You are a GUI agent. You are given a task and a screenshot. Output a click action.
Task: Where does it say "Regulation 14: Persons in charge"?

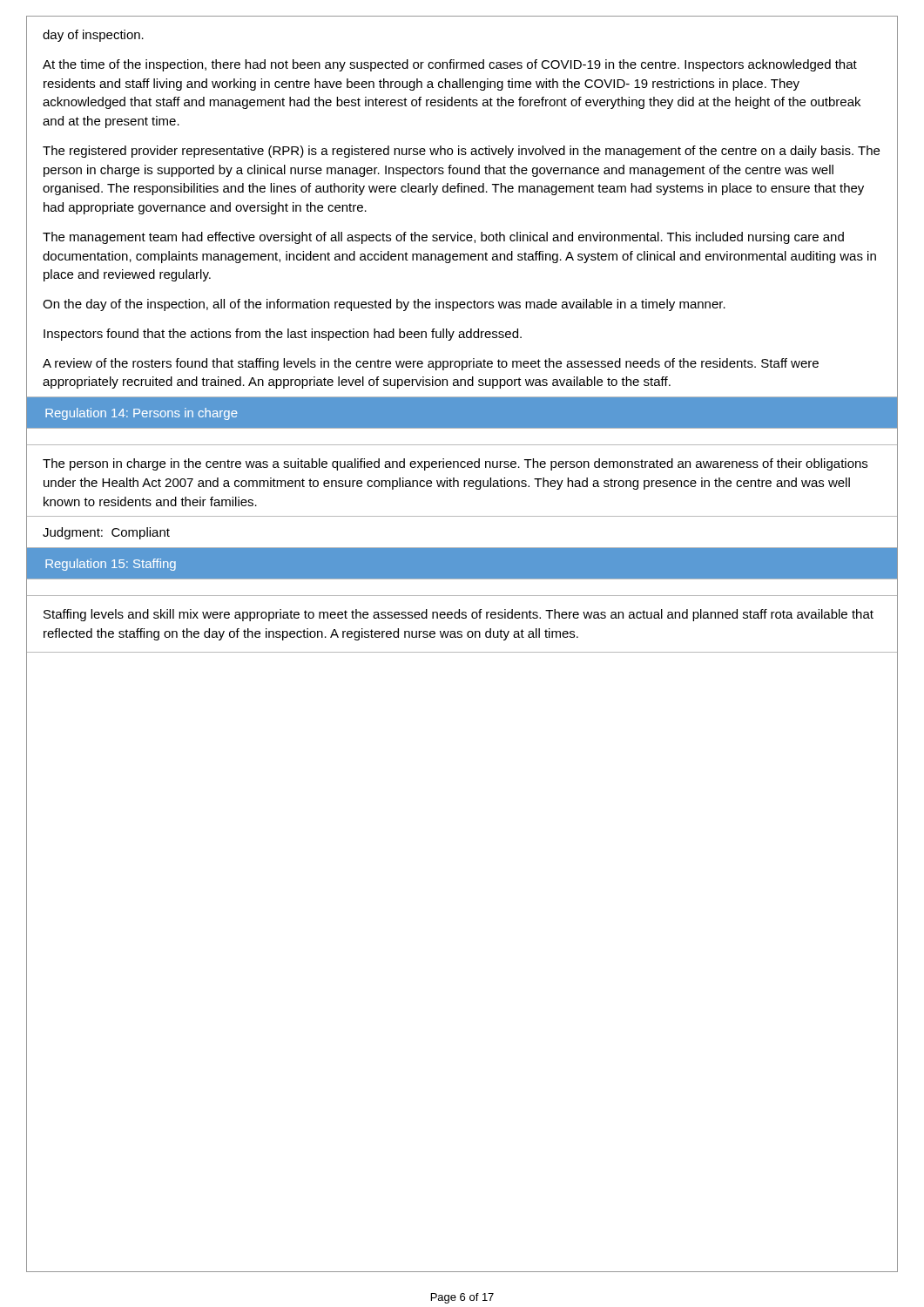point(139,413)
